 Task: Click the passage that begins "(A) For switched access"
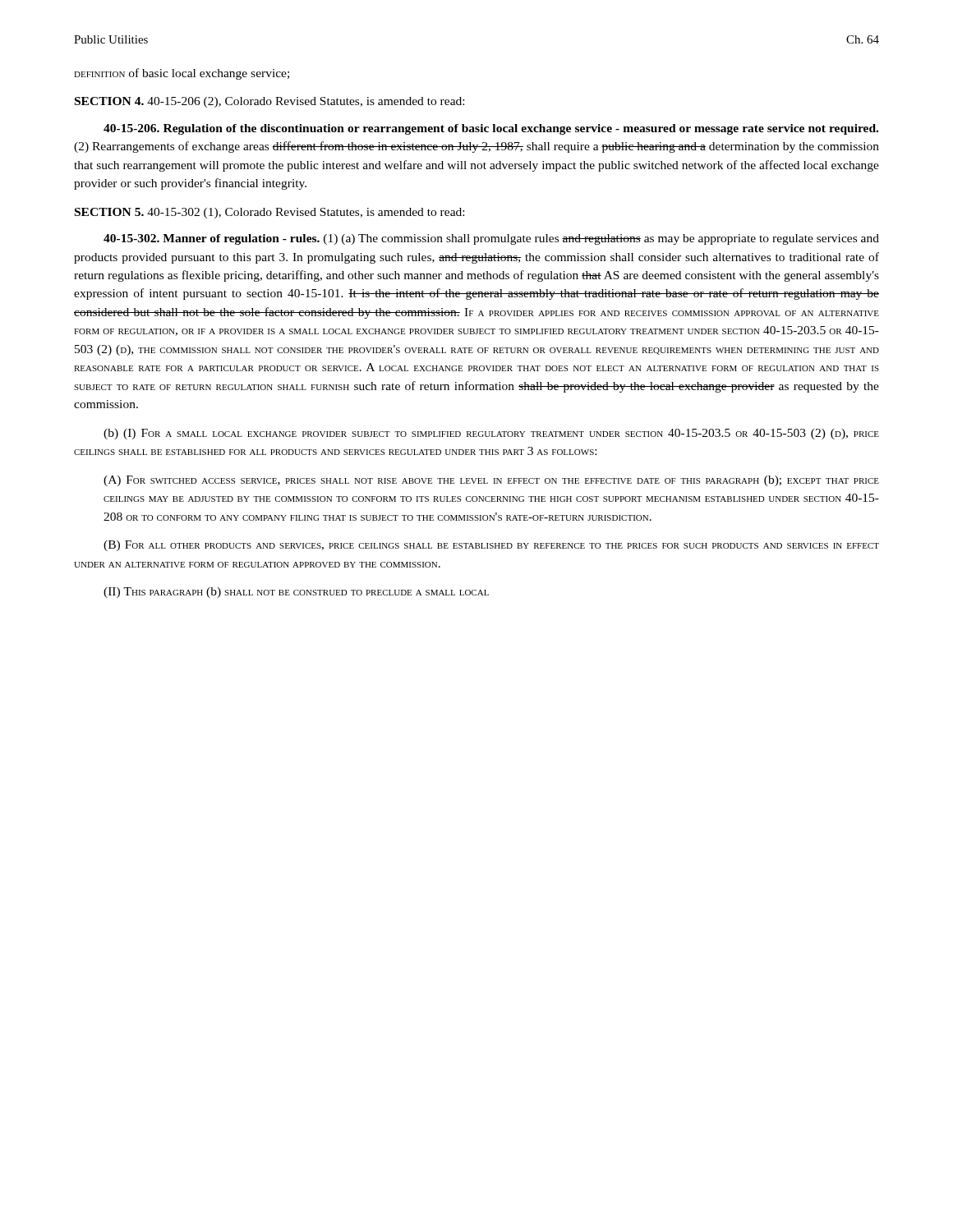point(491,498)
